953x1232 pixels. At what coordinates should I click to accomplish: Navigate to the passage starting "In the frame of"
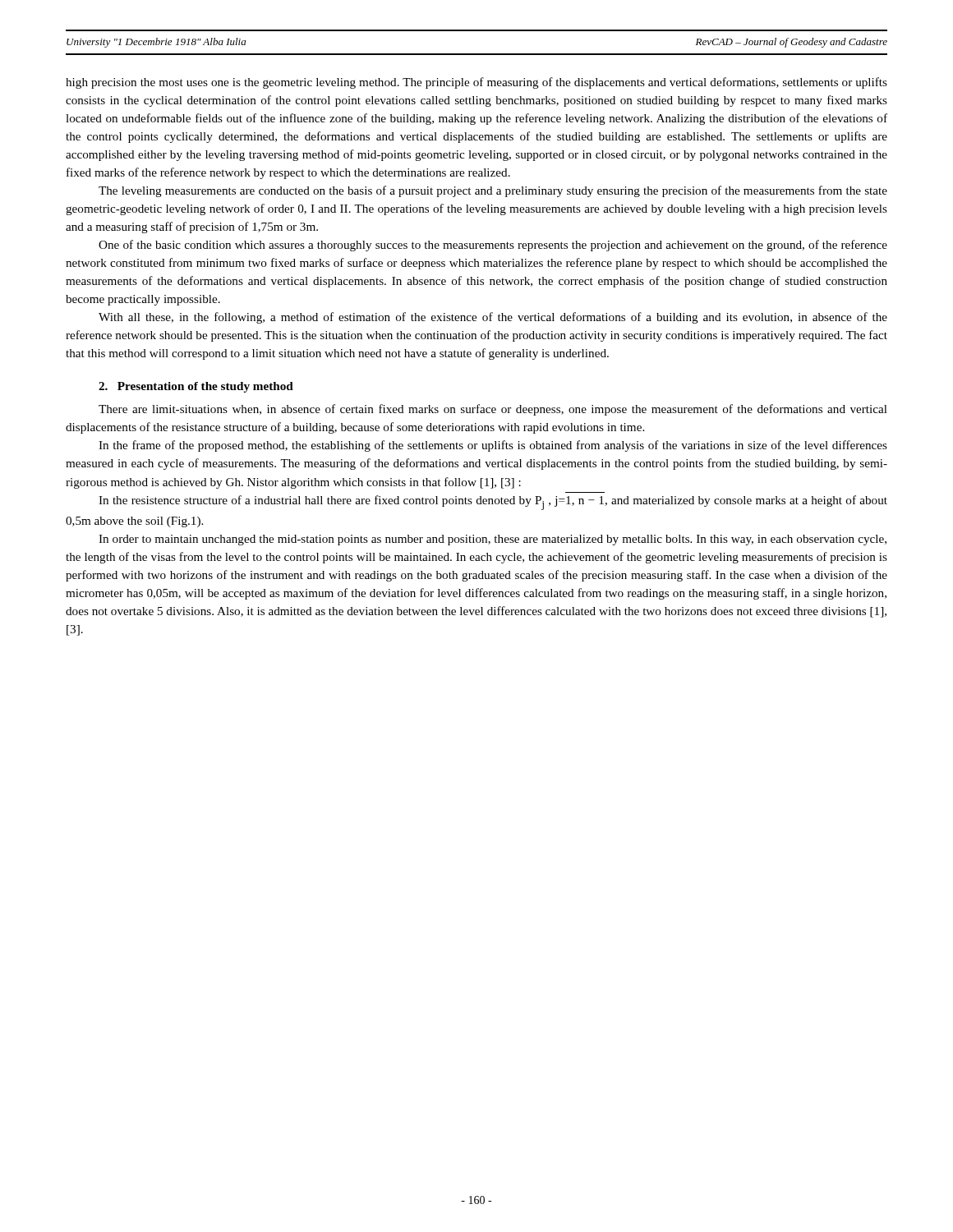click(x=476, y=464)
